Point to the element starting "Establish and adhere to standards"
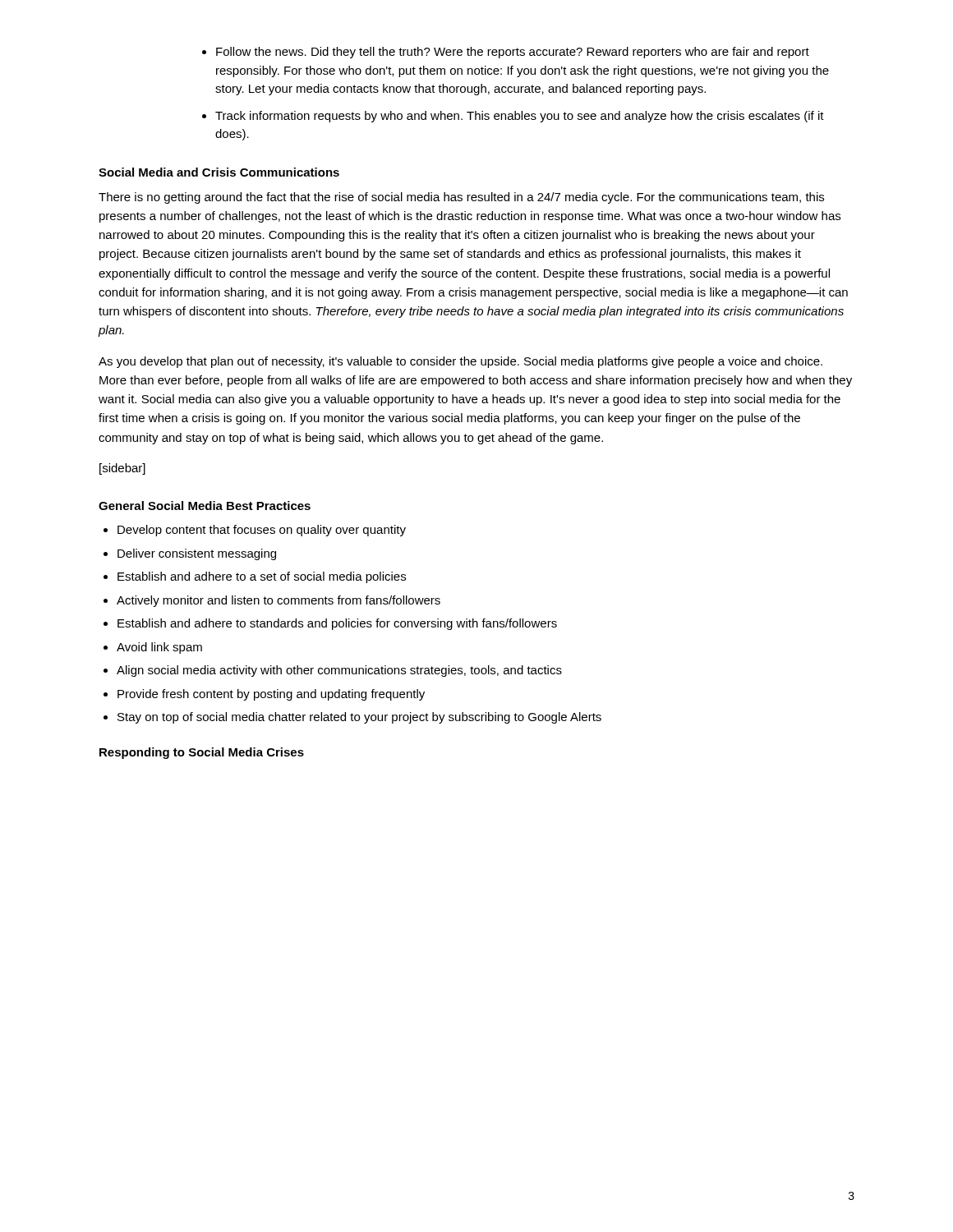 (x=476, y=624)
